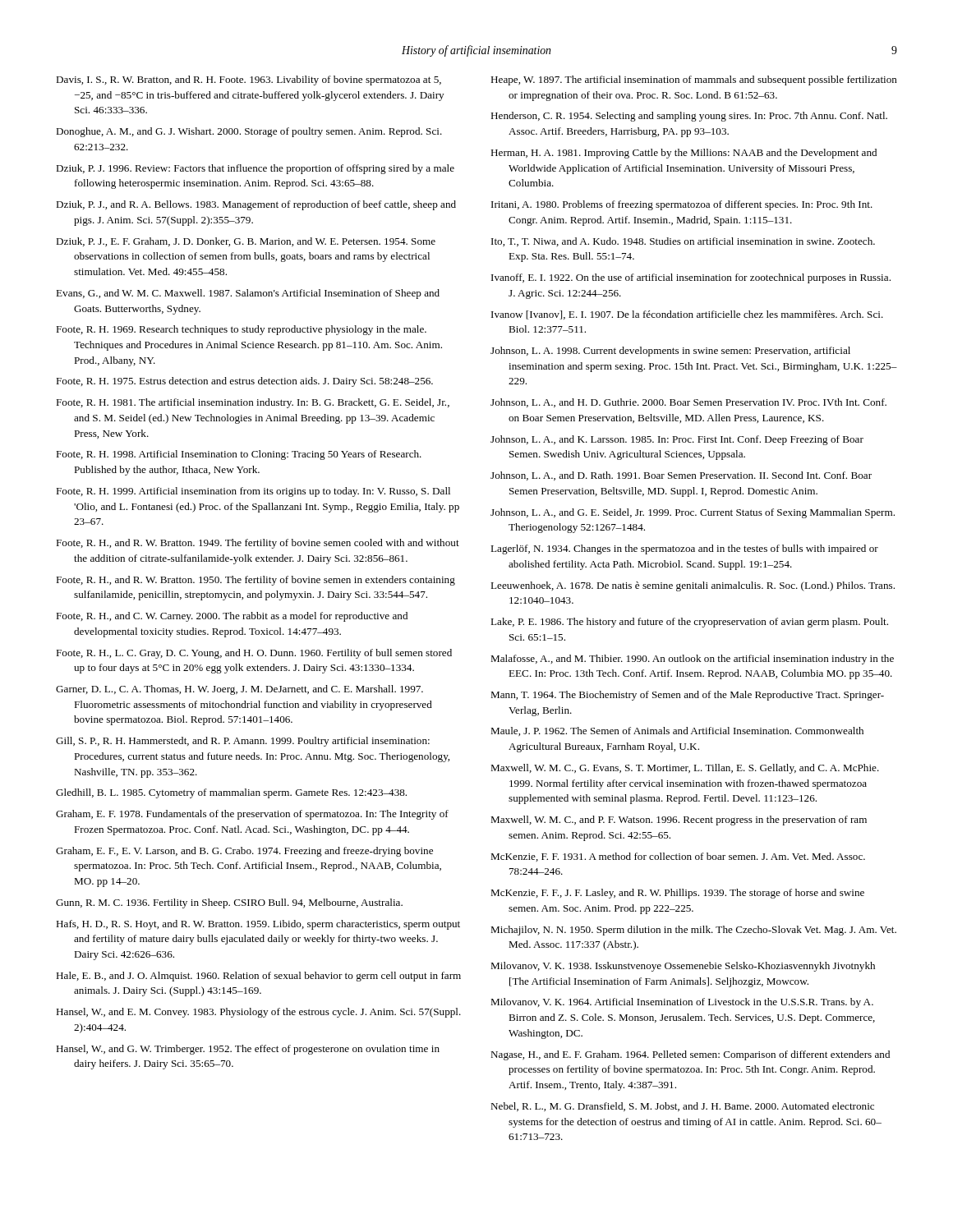953x1232 pixels.
Task: Locate the list item that reads "Heape, W. 1897."
Action: point(694,87)
